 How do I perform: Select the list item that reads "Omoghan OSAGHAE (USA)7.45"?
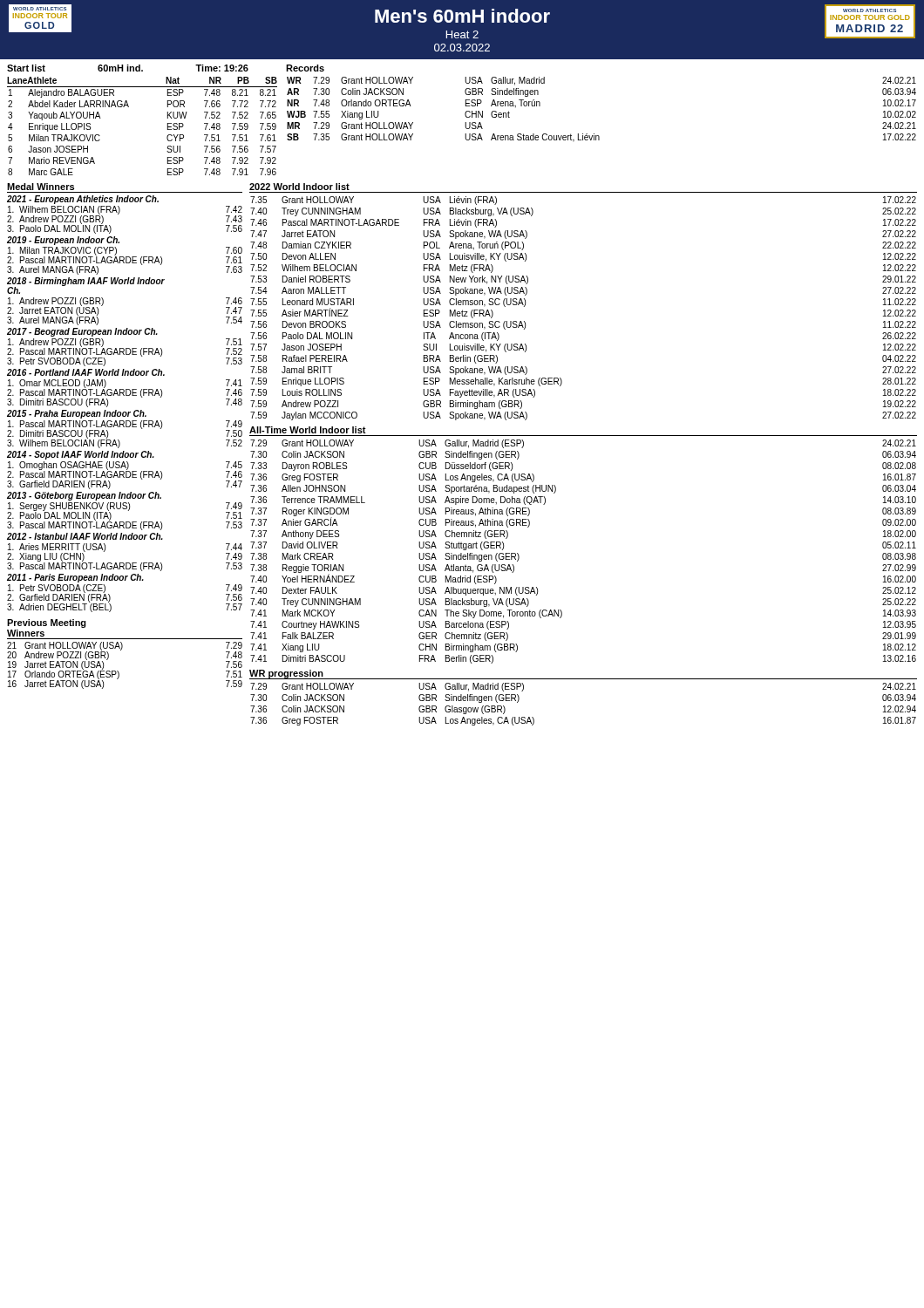click(125, 465)
